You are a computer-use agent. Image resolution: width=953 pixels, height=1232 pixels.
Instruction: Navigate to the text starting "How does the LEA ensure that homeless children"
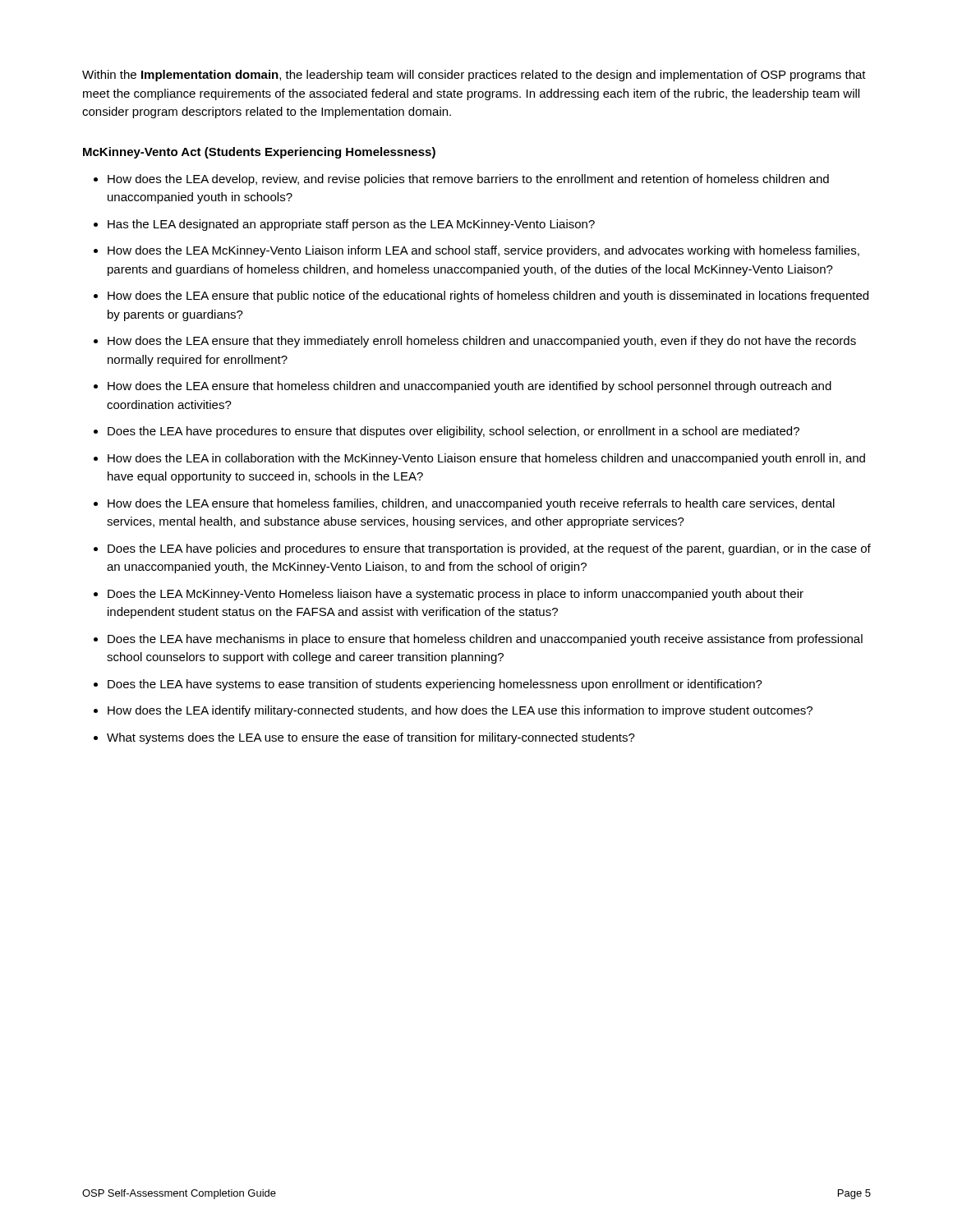click(469, 395)
